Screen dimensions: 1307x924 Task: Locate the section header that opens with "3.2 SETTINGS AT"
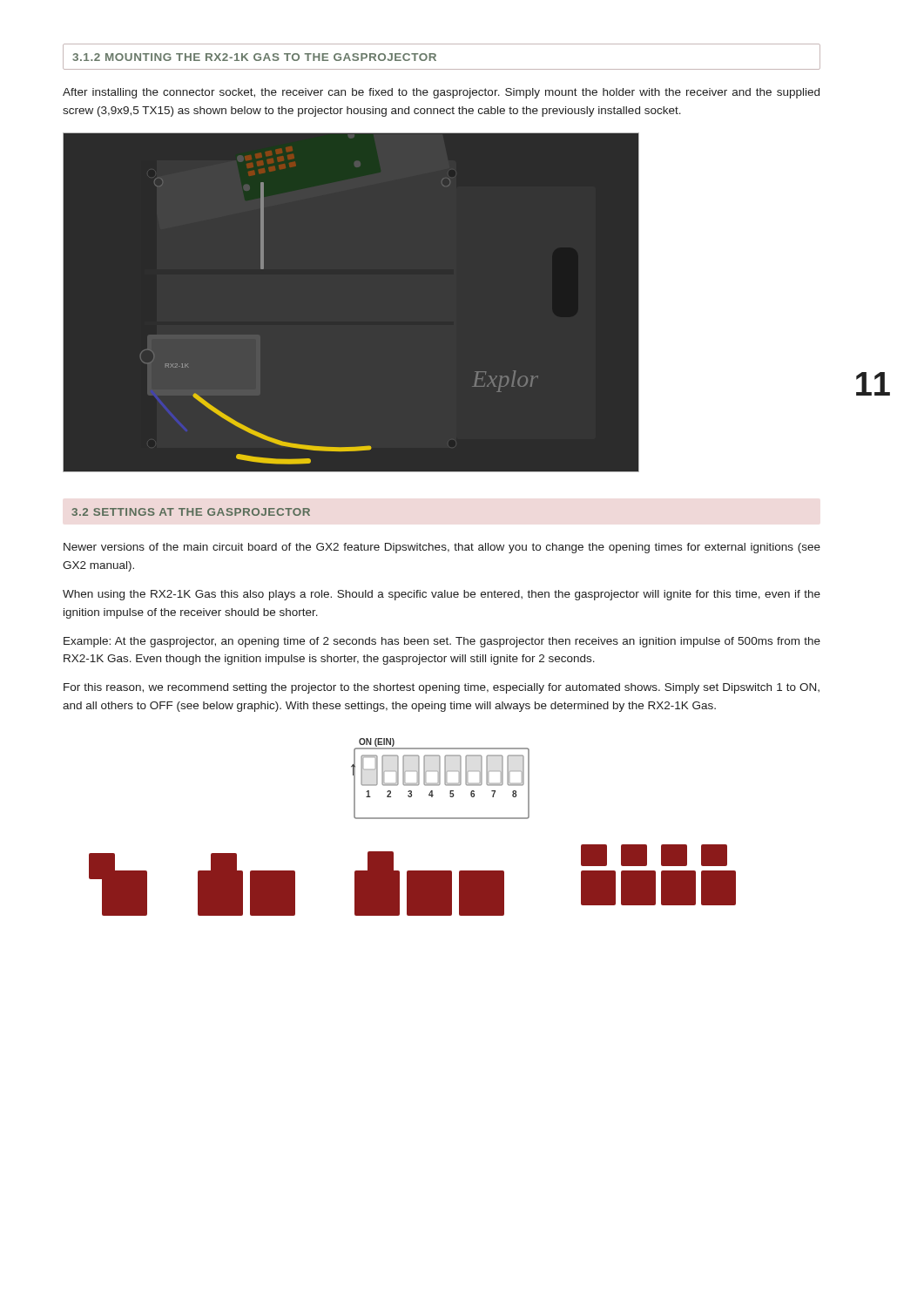[191, 512]
